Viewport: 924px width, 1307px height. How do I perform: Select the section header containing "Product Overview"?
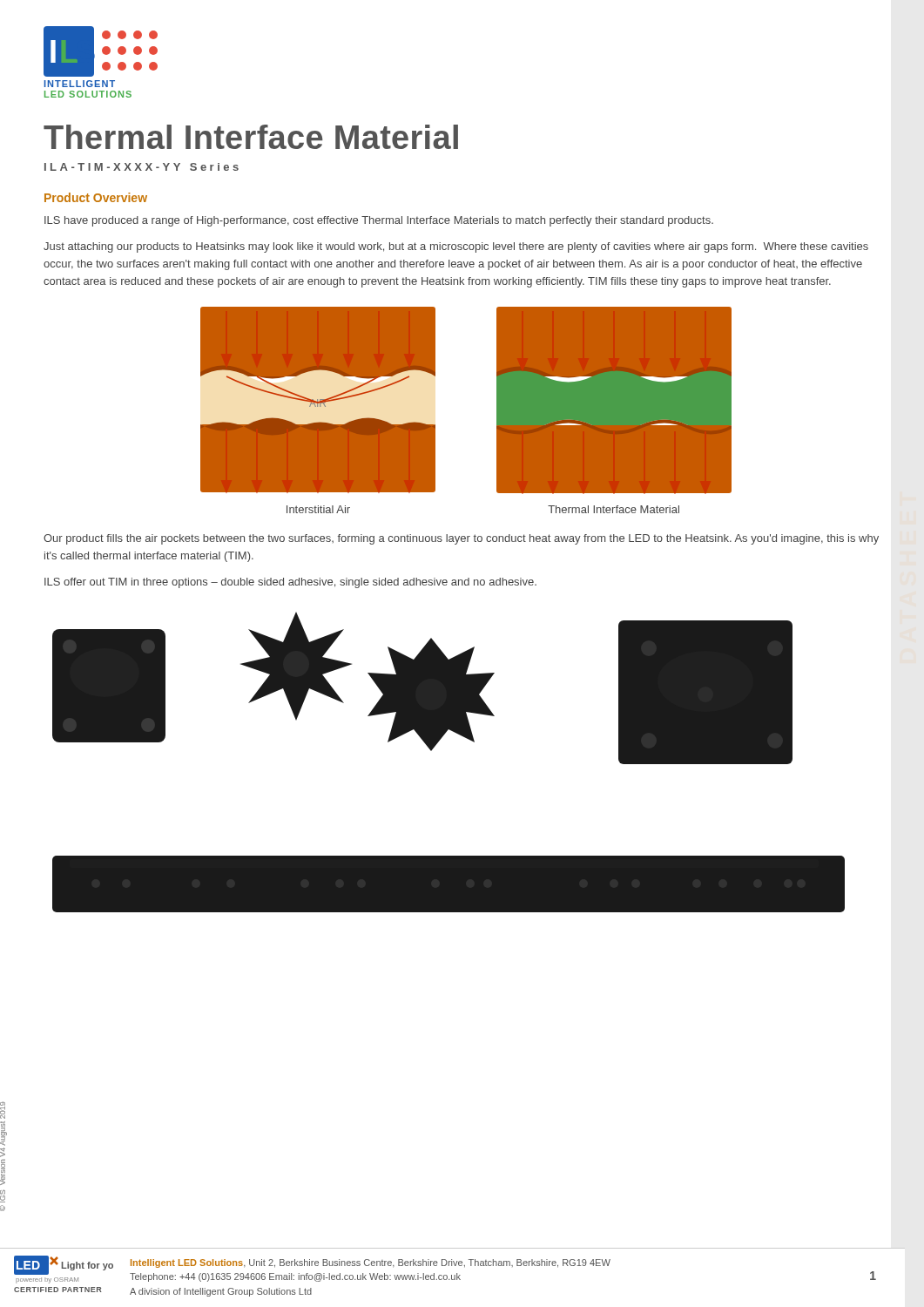[95, 198]
